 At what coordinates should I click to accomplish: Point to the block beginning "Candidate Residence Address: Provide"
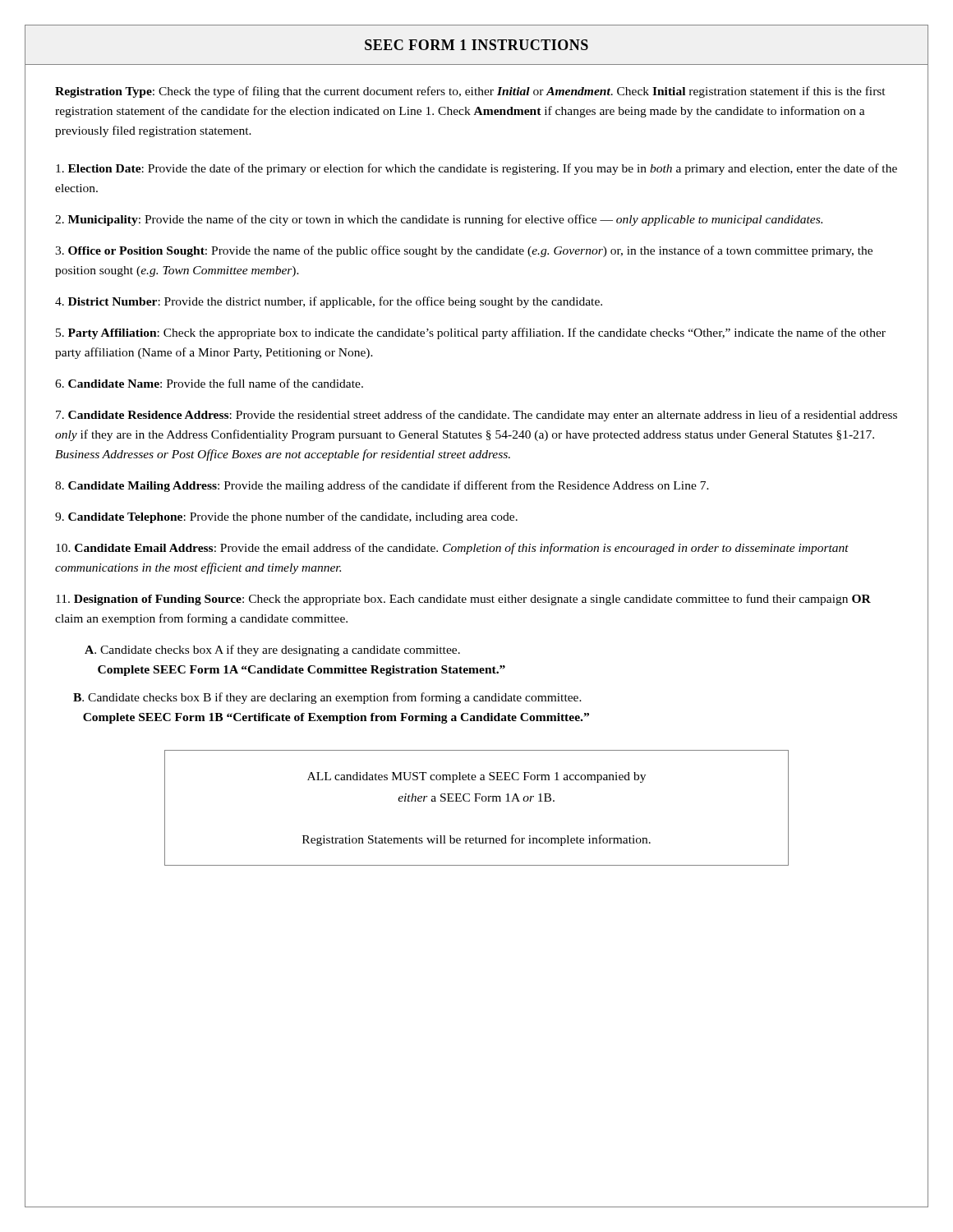point(476,435)
